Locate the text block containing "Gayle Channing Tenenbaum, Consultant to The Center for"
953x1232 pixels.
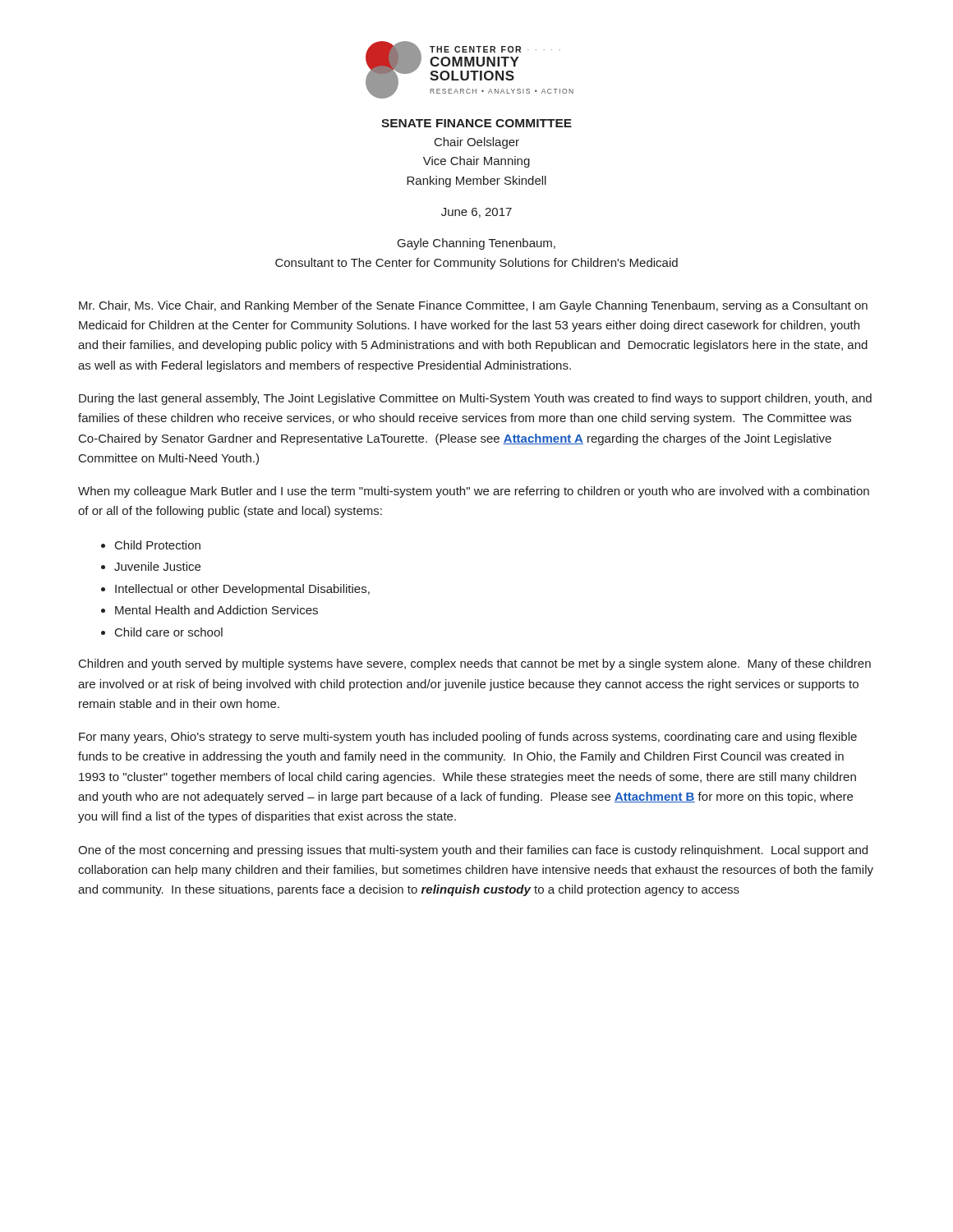coord(476,253)
